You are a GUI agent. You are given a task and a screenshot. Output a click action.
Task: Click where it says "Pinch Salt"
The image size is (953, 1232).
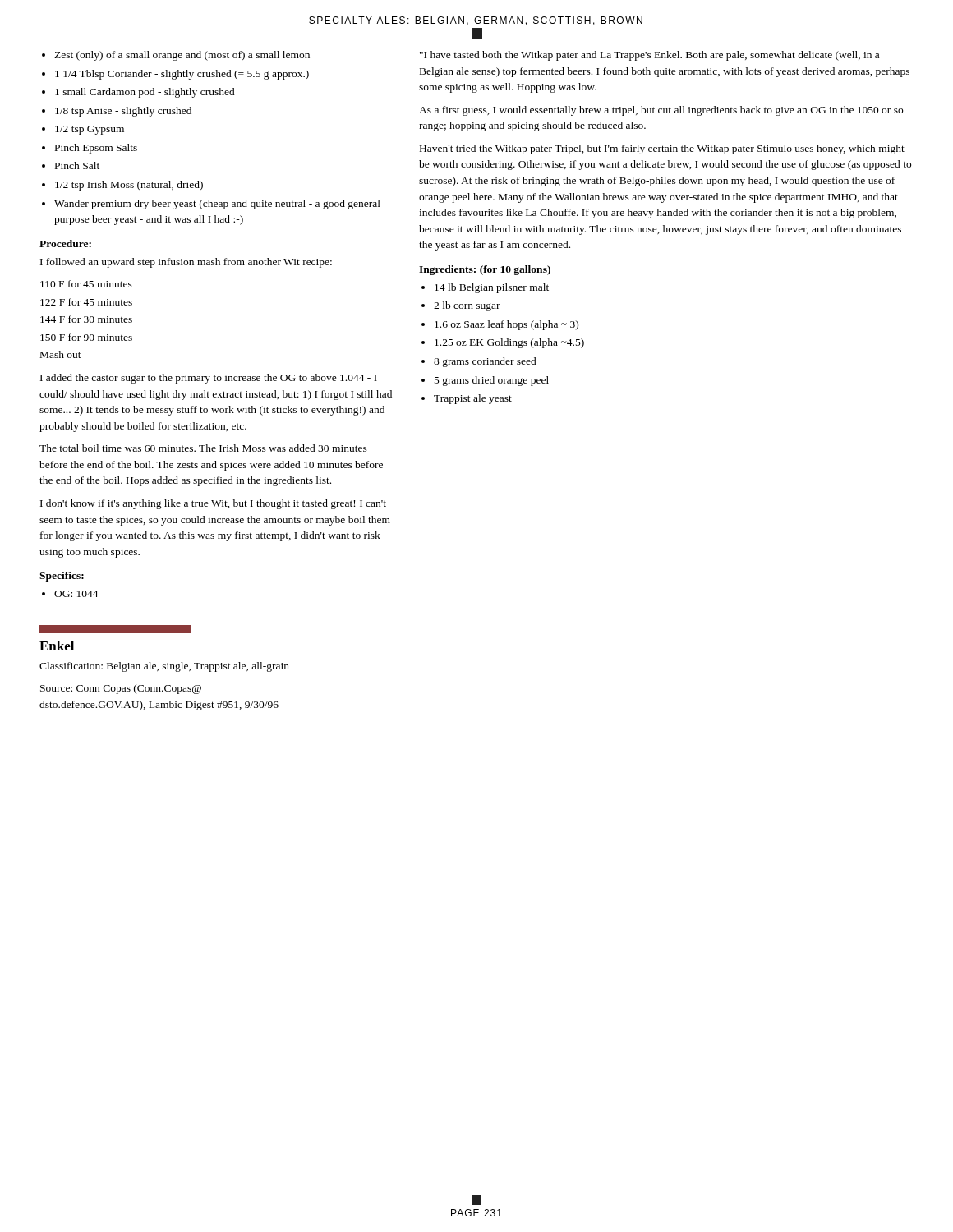[77, 165]
